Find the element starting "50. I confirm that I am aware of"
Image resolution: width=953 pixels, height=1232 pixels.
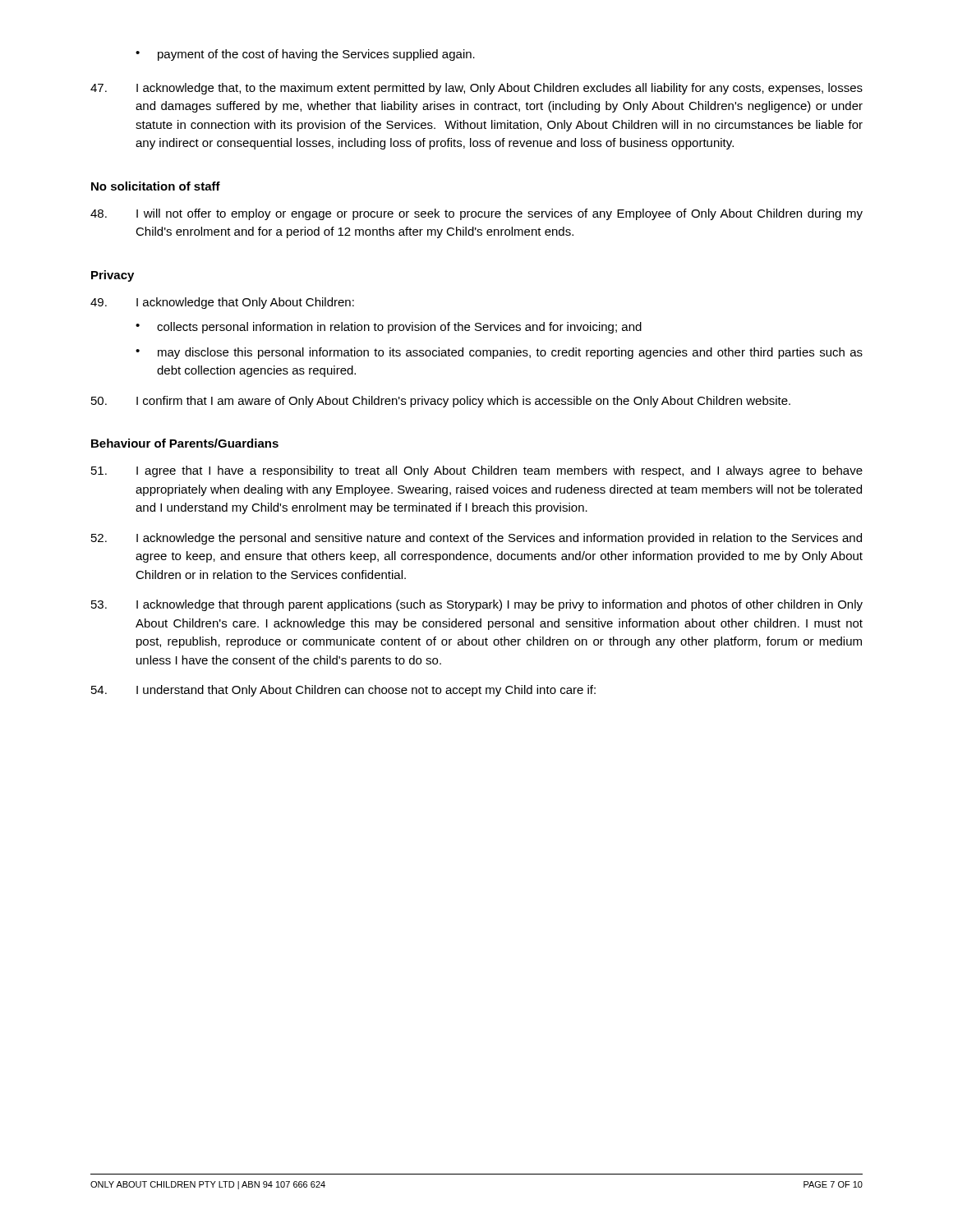pos(476,401)
